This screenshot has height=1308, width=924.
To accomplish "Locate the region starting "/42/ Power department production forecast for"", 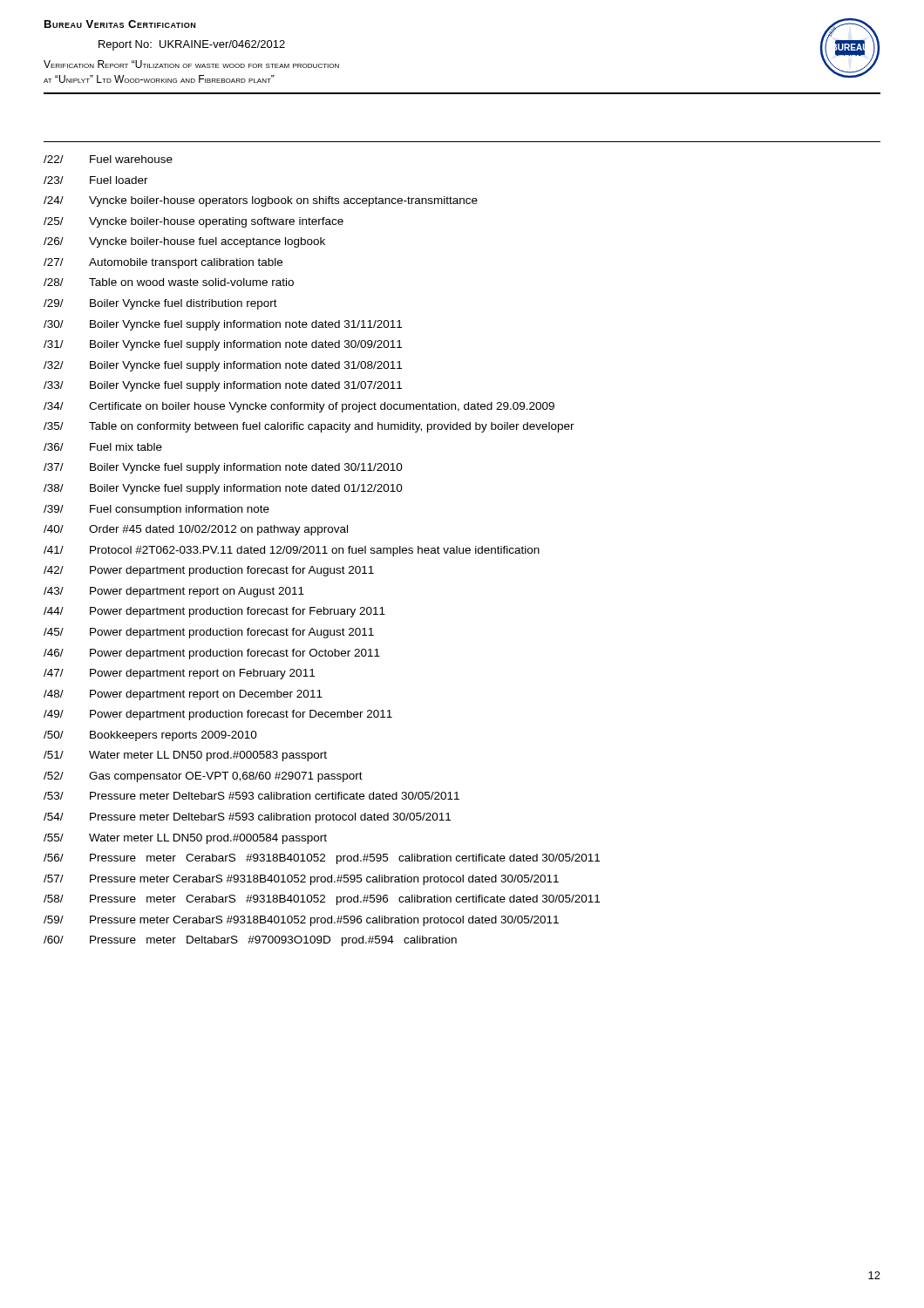I will pyautogui.click(x=209, y=571).
